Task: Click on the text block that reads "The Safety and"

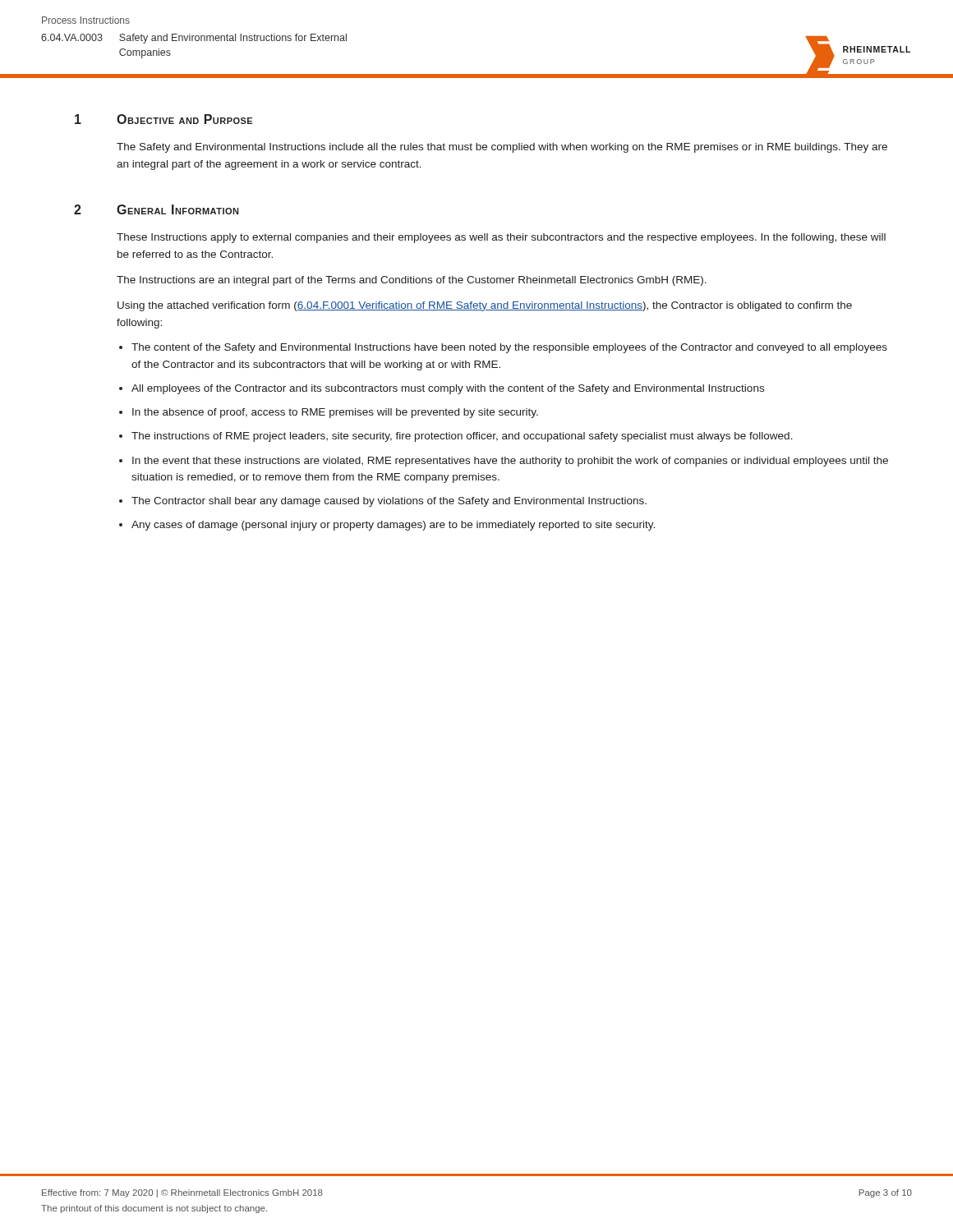Action: 502,155
